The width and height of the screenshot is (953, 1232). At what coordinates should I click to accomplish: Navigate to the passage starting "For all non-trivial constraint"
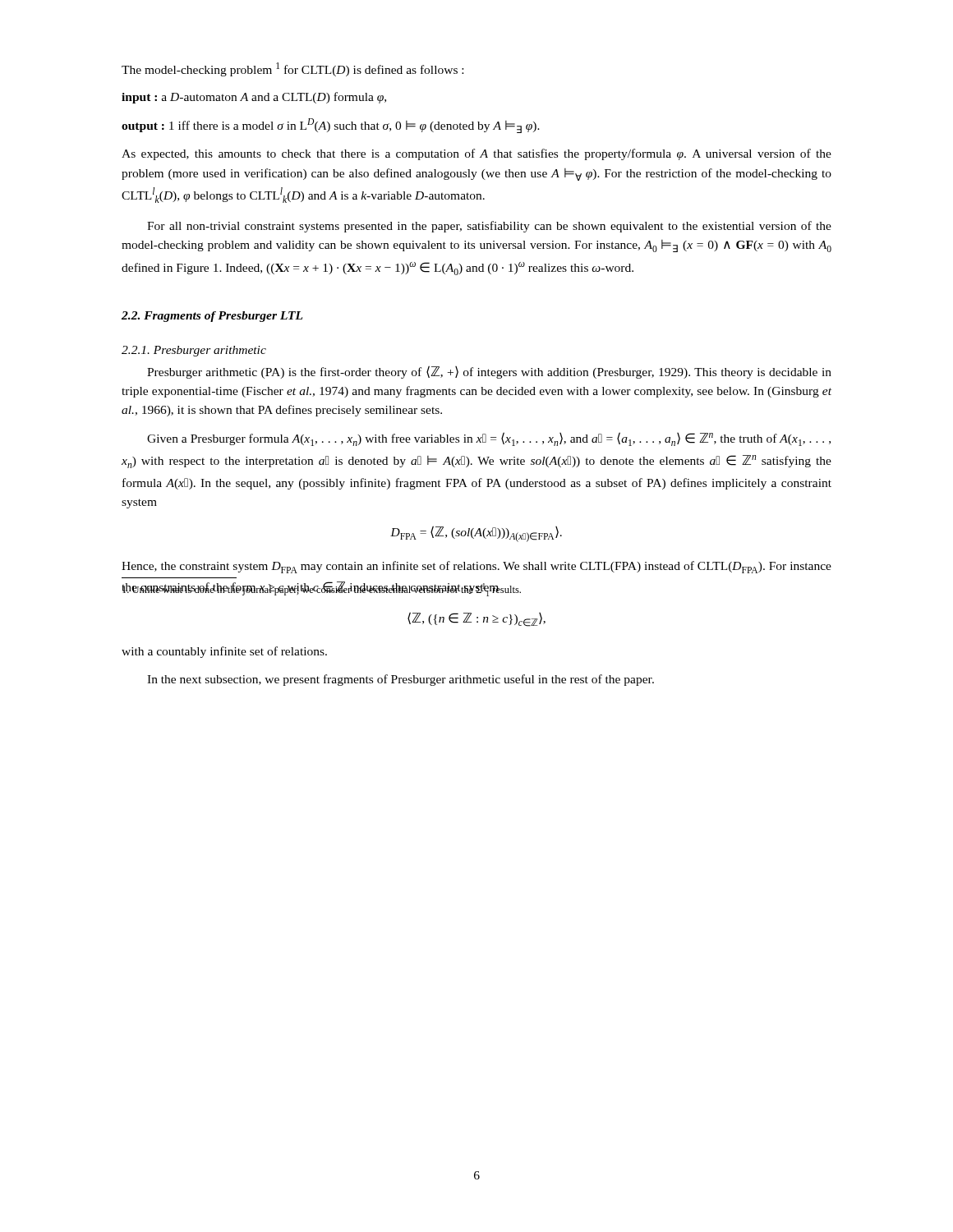tap(476, 248)
